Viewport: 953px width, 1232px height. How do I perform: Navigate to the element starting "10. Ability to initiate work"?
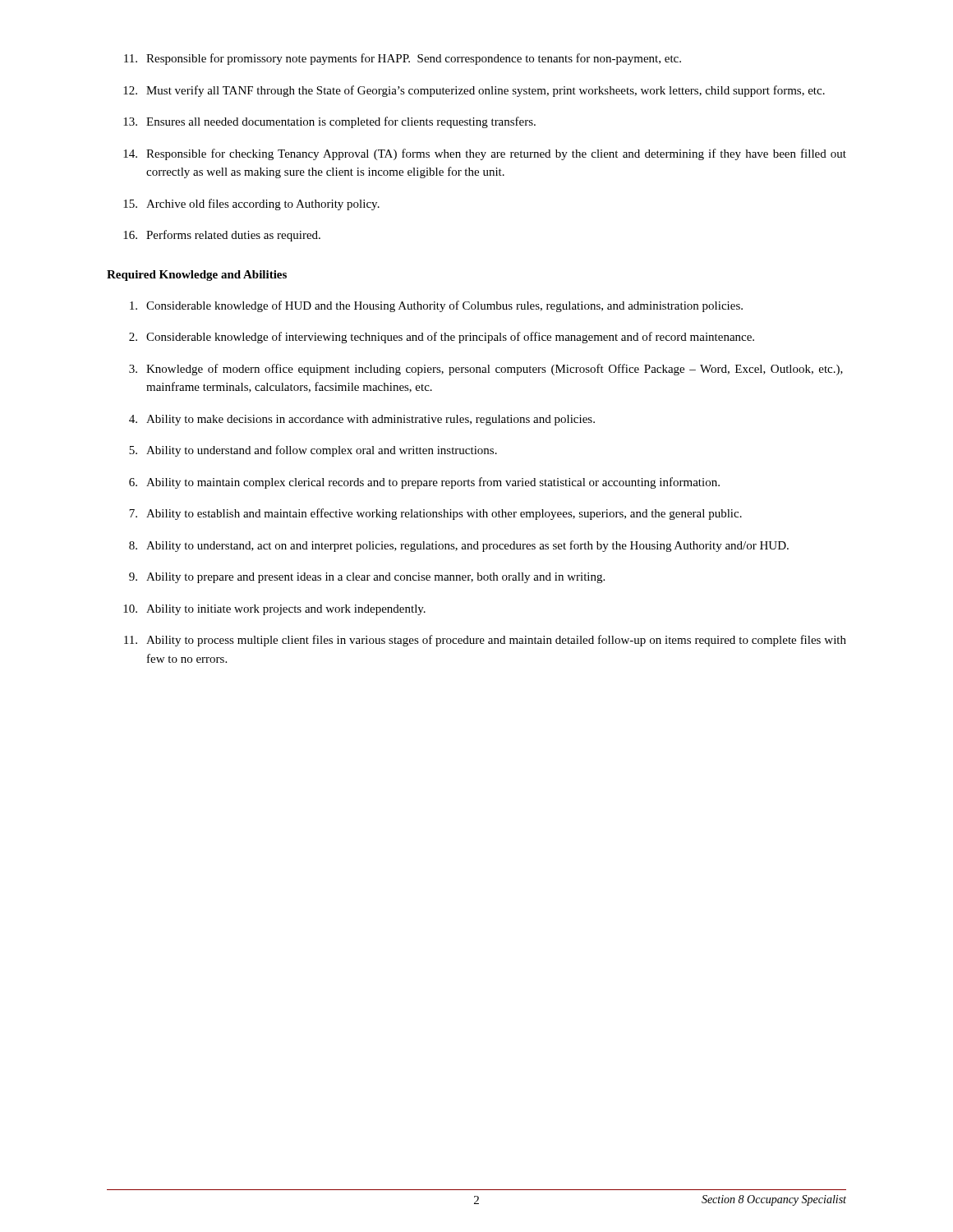(x=274, y=610)
